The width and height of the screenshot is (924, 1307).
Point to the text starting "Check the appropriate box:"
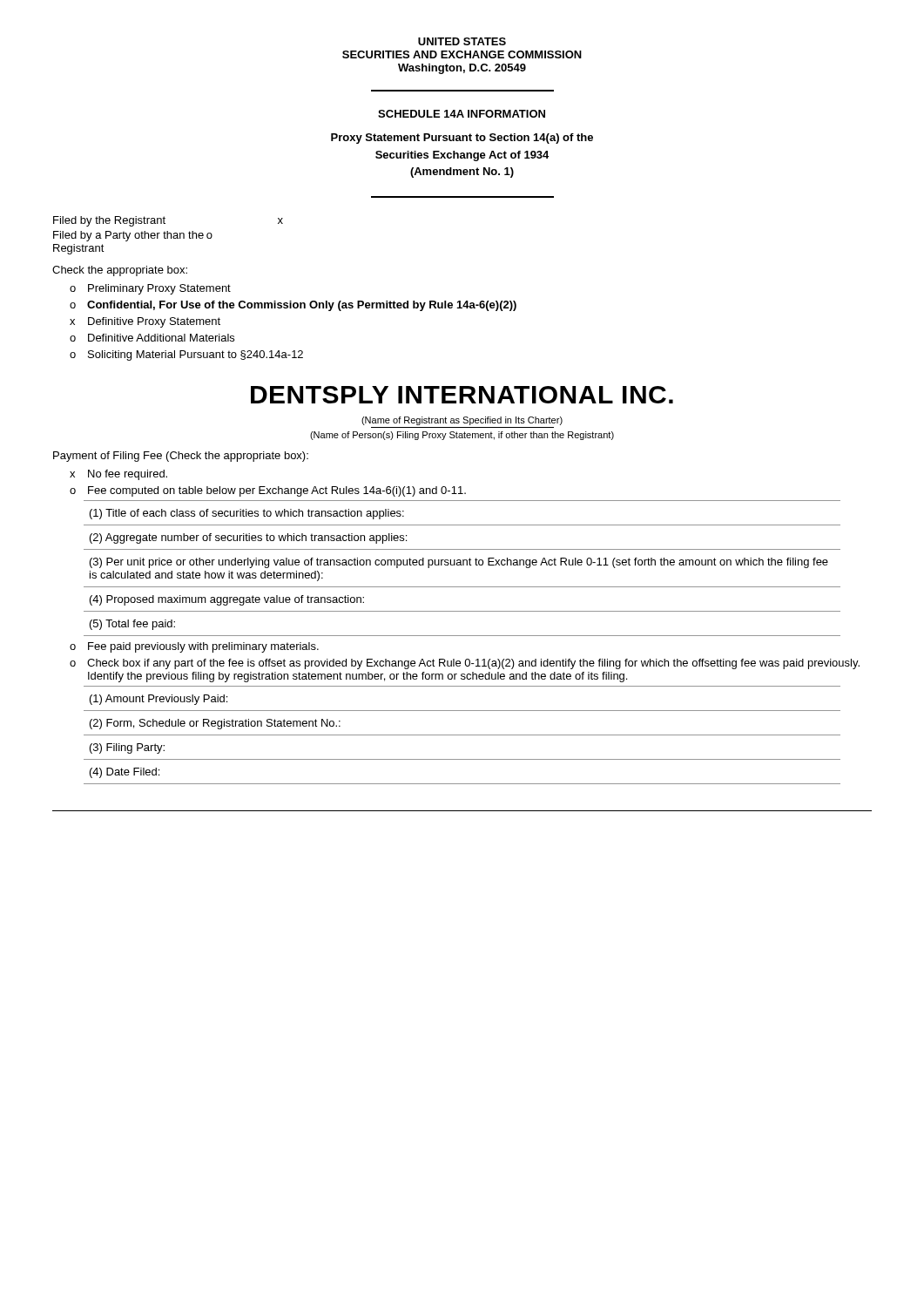(120, 269)
